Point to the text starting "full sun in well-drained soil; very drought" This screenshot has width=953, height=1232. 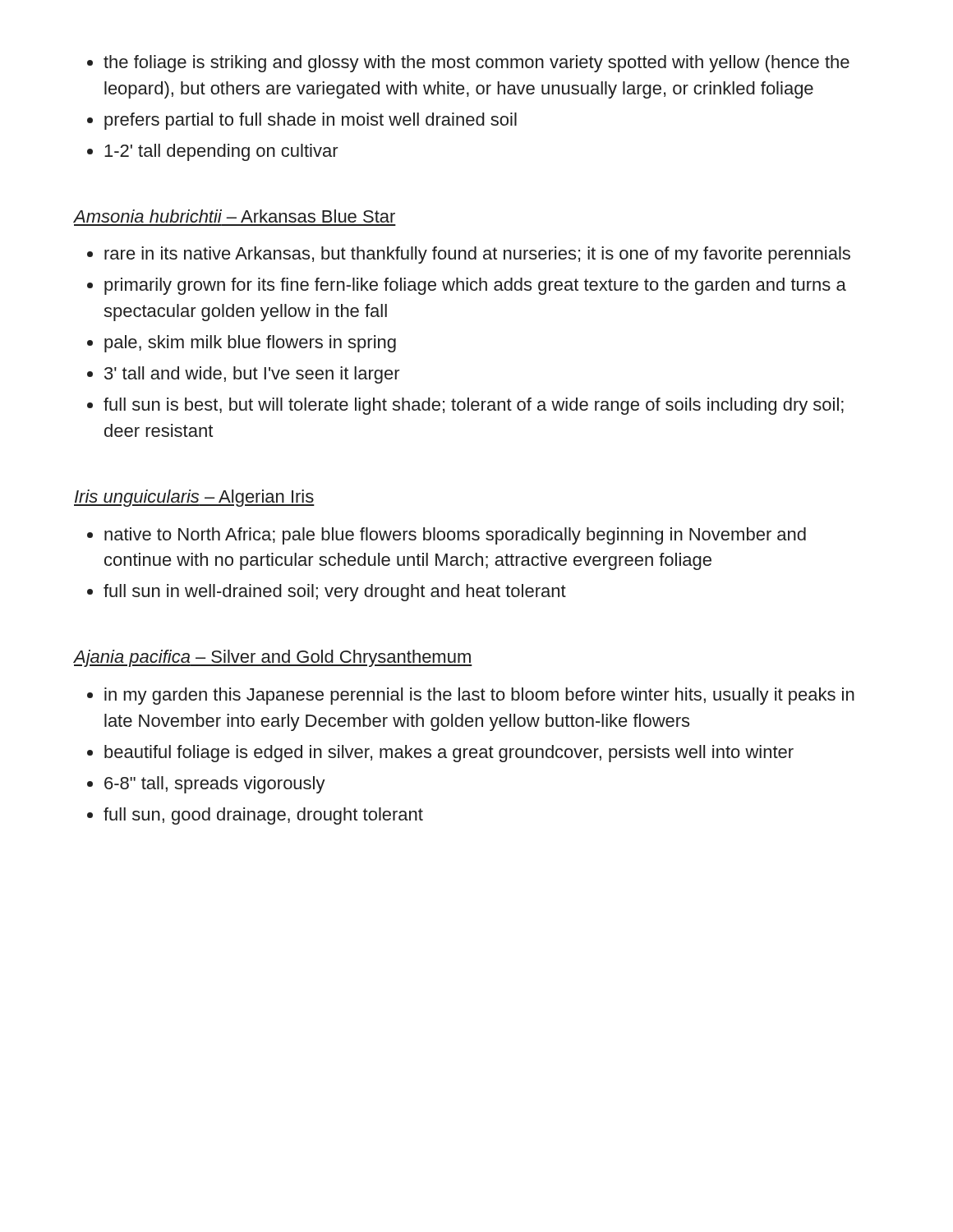tap(491, 592)
